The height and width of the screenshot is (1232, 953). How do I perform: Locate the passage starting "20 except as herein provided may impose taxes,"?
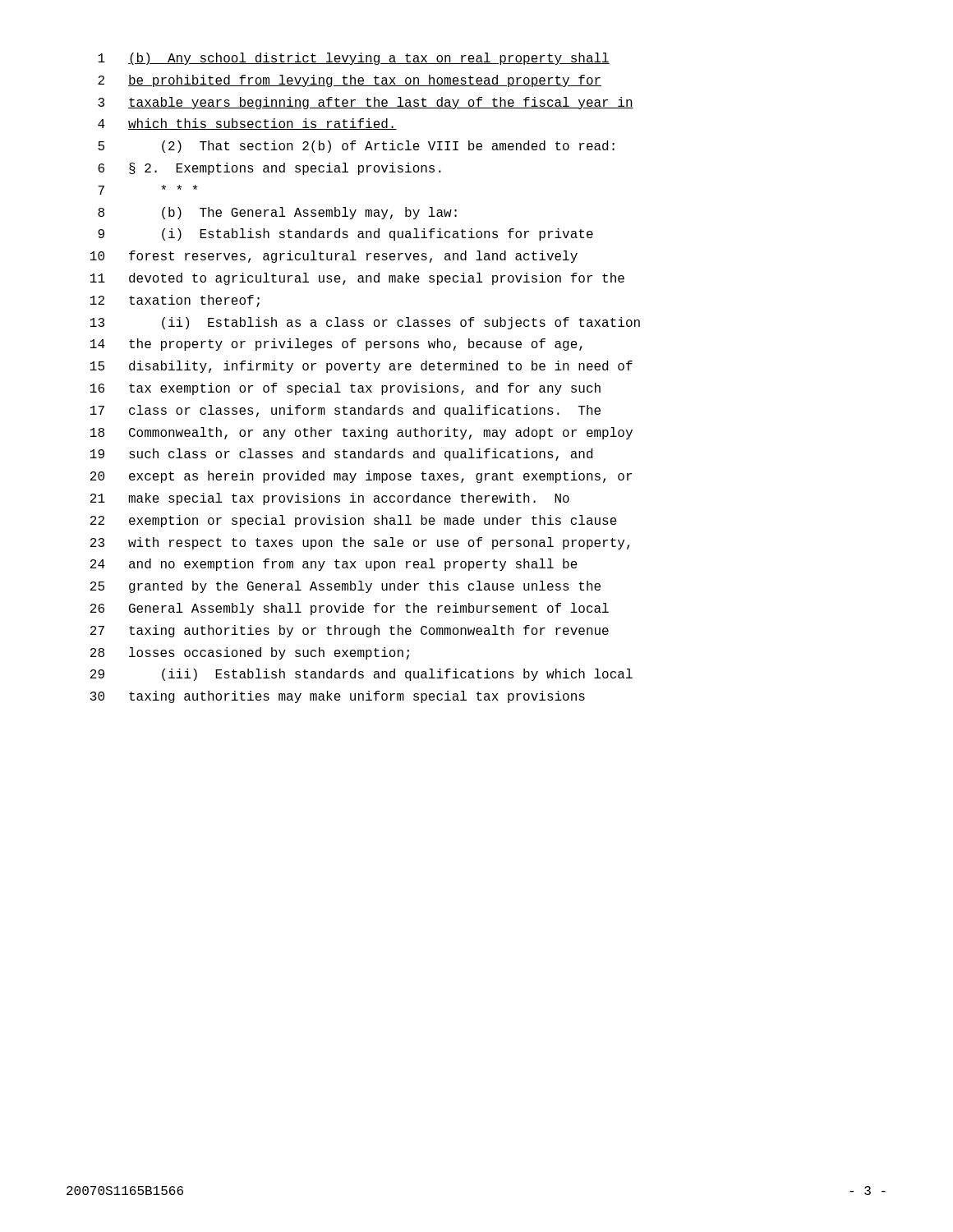(349, 478)
